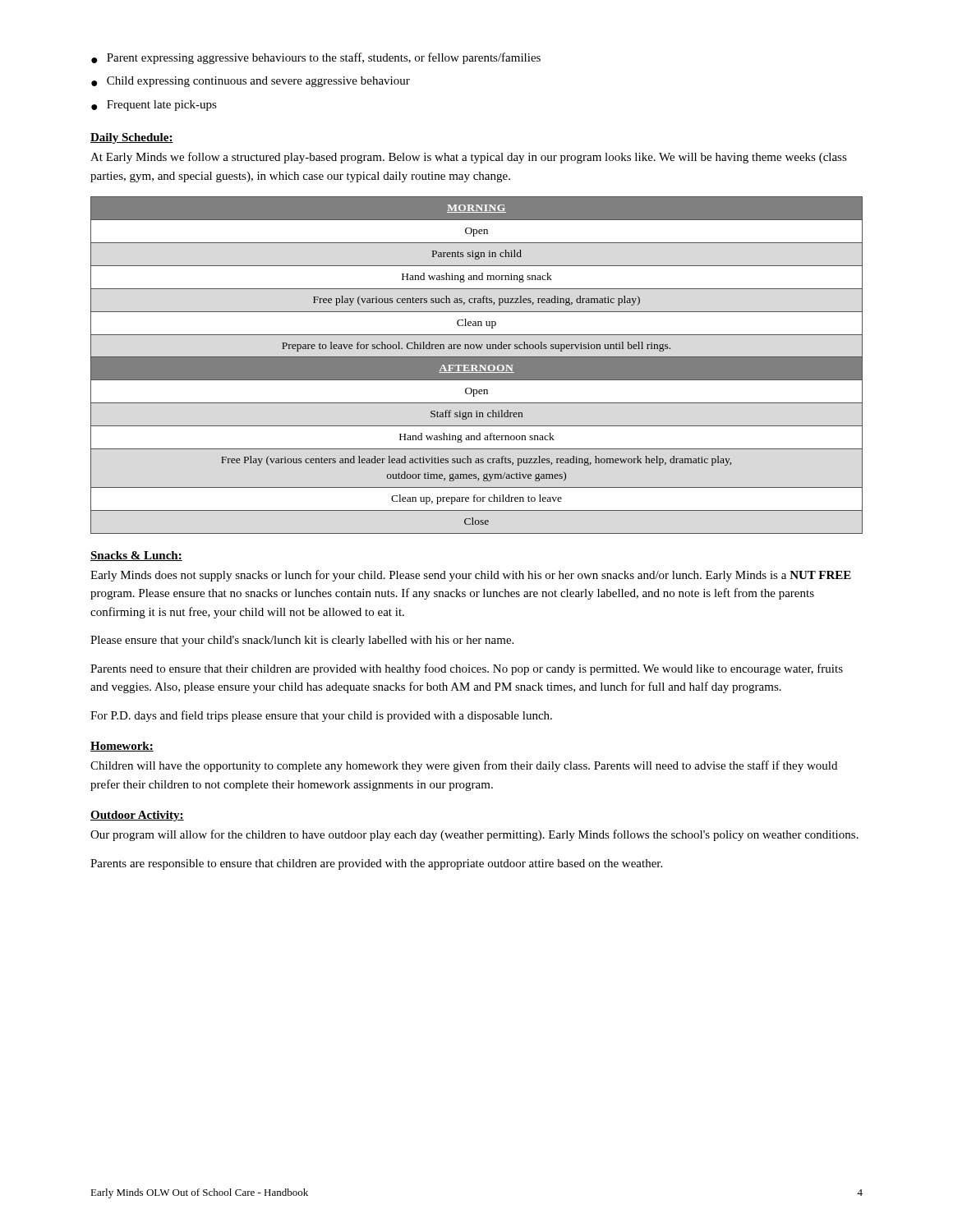Locate the block of text that opens with "Parents need to"
This screenshot has width=953, height=1232.
[467, 677]
